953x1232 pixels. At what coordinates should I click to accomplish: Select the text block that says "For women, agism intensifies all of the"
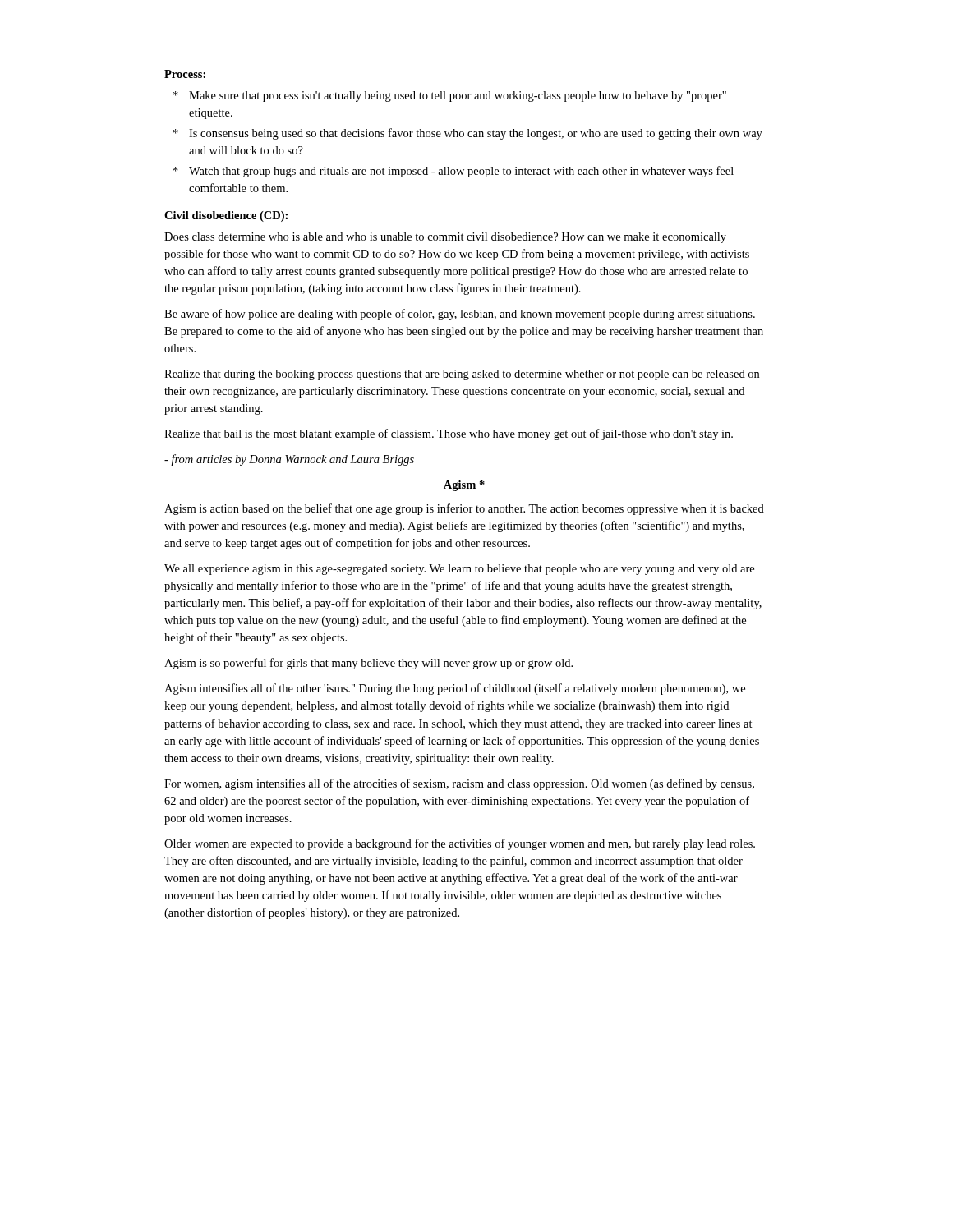(x=460, y=800)
